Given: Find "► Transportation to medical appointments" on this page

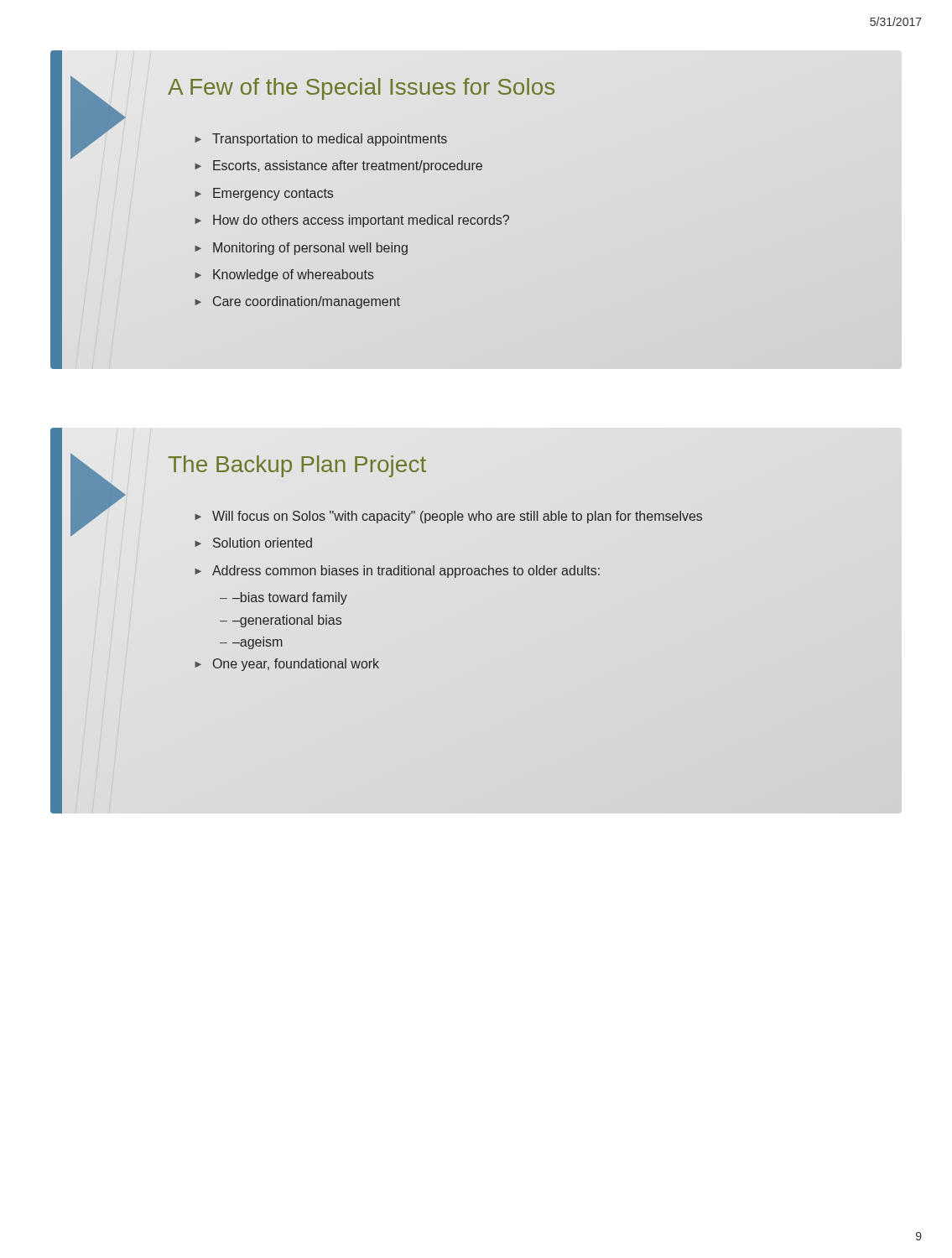Looking at the screenshot, I should click(x=320, y=139).
